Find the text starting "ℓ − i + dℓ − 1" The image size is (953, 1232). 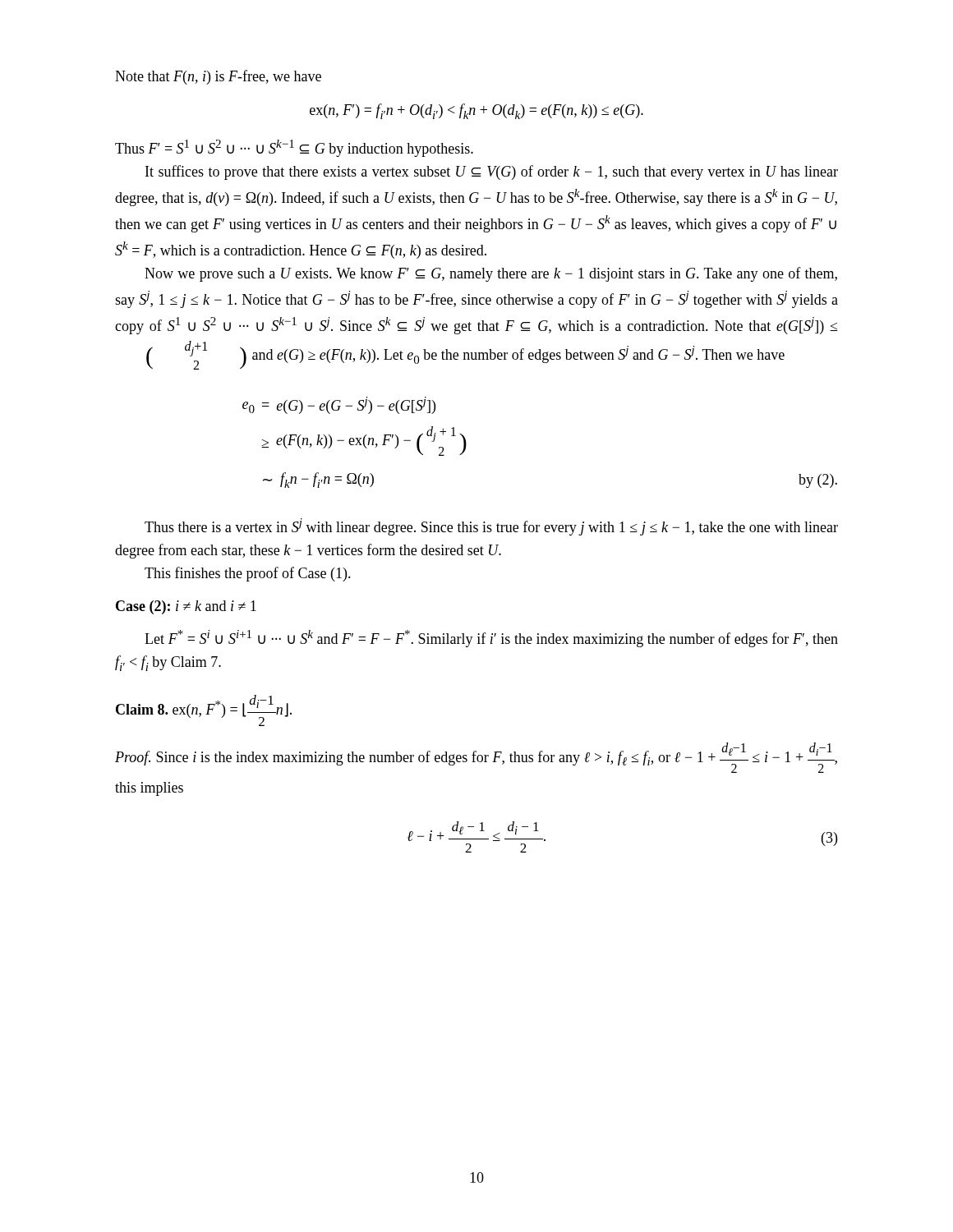click(x=469, y=839)
